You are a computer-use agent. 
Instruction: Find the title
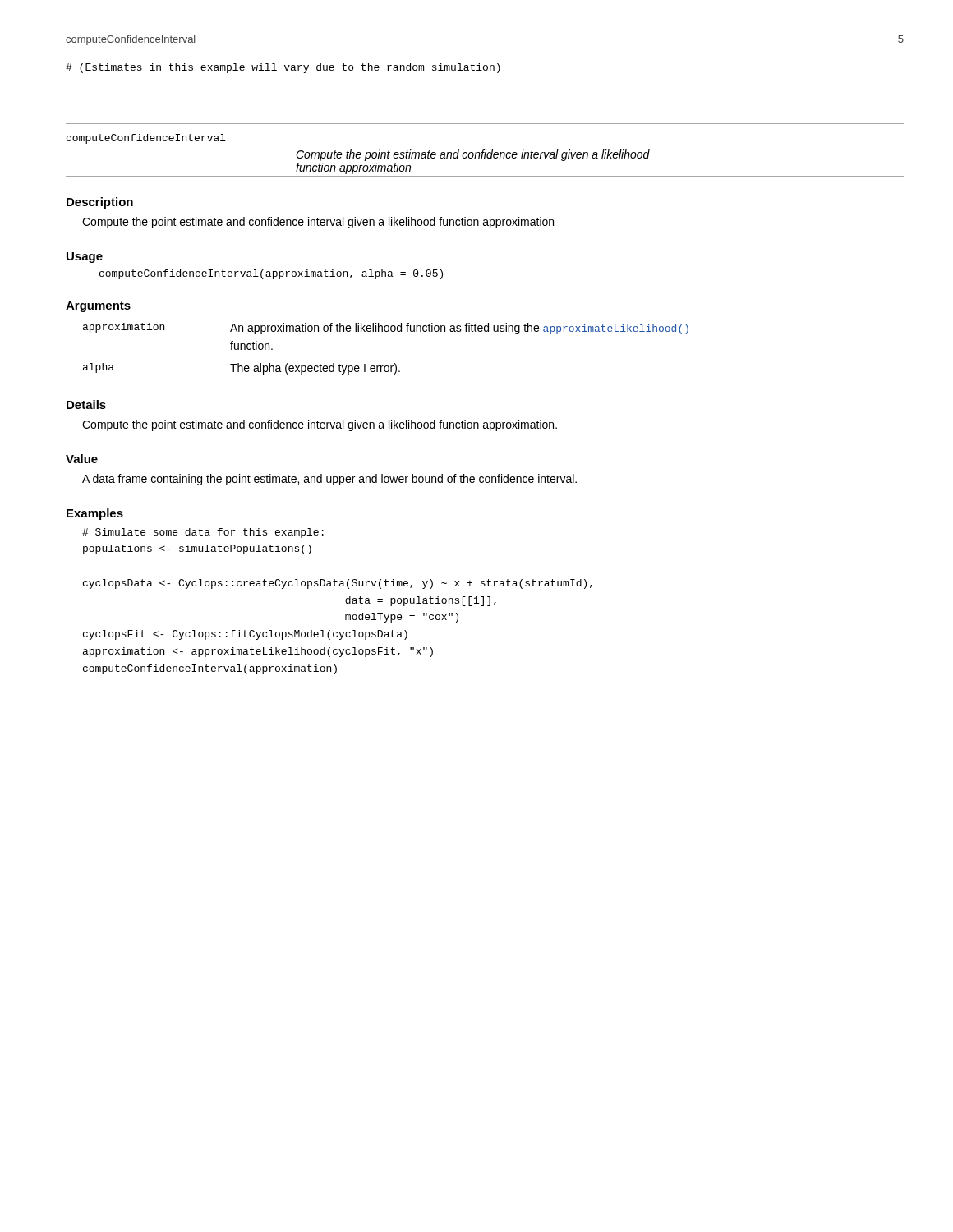click(x=146, y=138)
